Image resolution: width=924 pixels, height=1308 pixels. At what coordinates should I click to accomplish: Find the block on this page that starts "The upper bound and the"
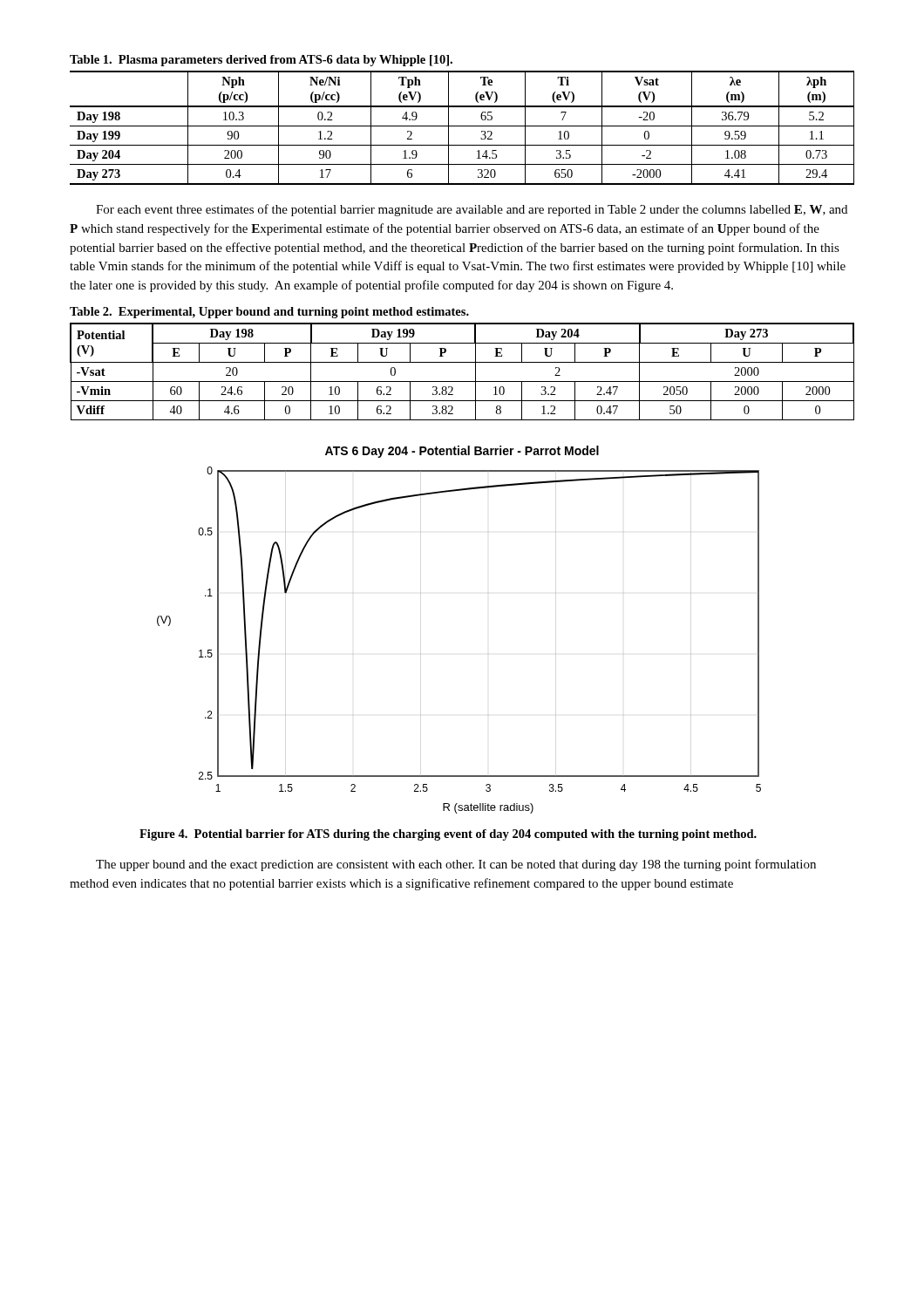click(443, 873)
